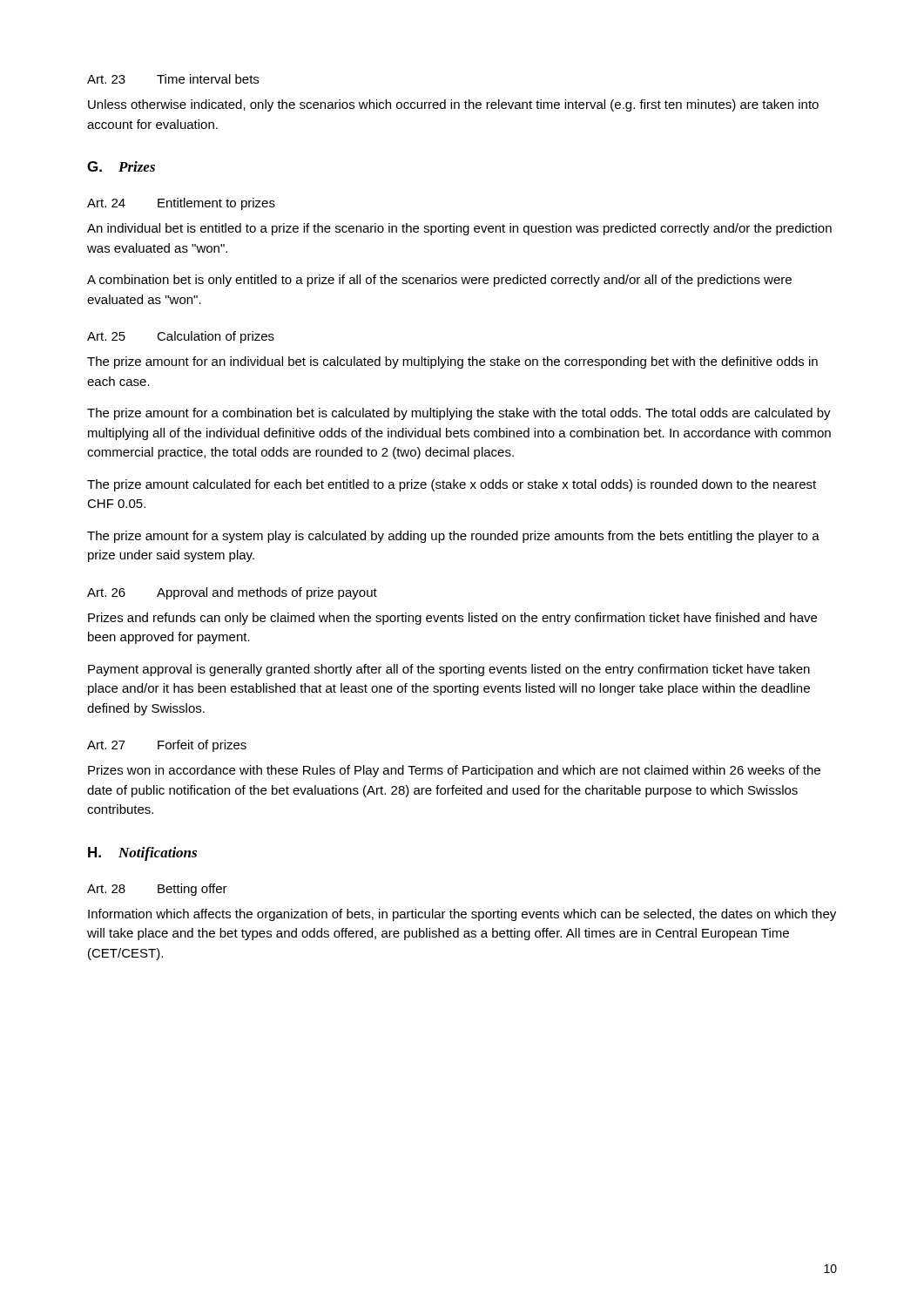The image size is (924, 1307).
Task: Click on the text block containing "A combination bet is only entitled"
Action: (x=462, y=290)
